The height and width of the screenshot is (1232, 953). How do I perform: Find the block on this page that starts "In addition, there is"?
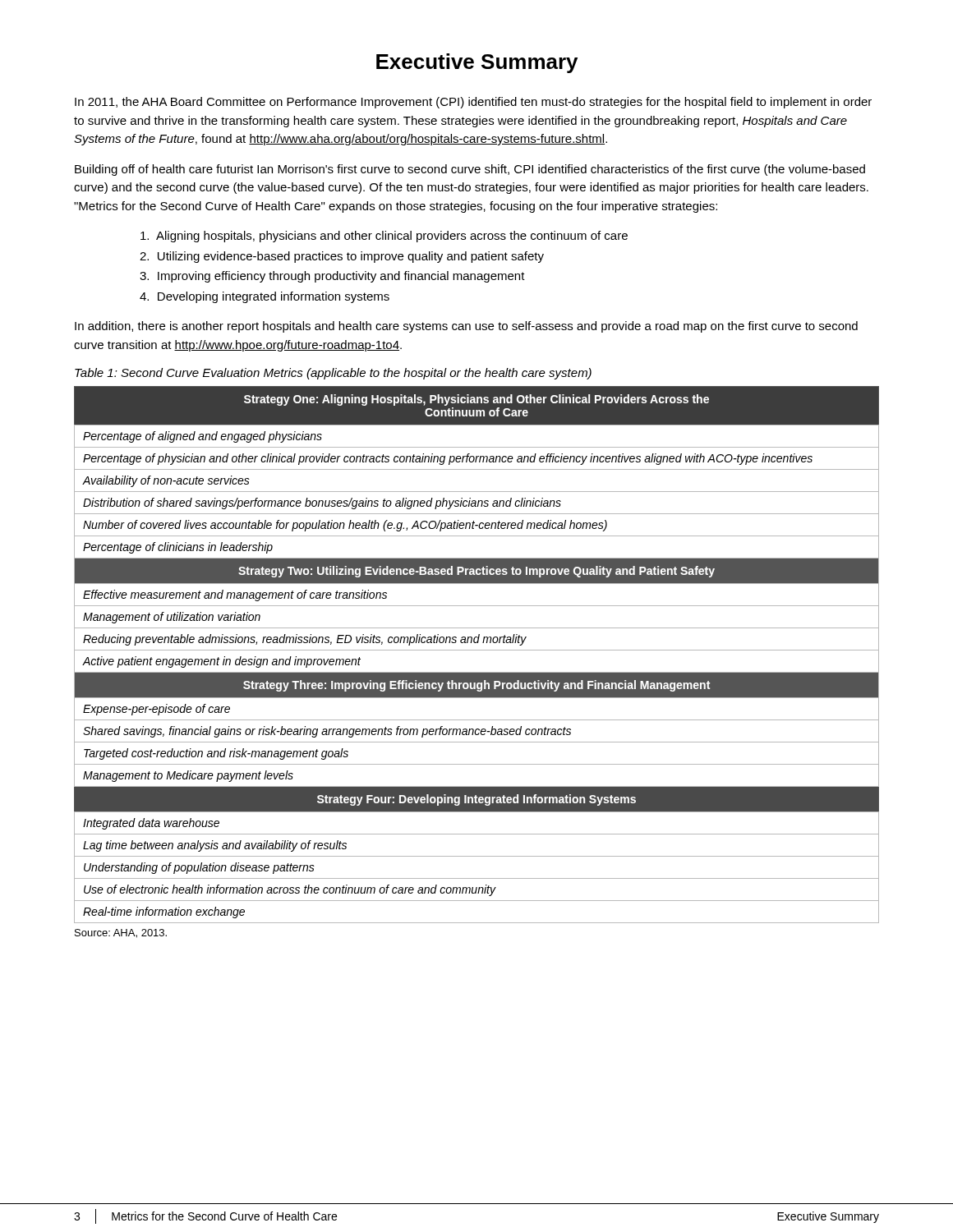click(466, 335)
